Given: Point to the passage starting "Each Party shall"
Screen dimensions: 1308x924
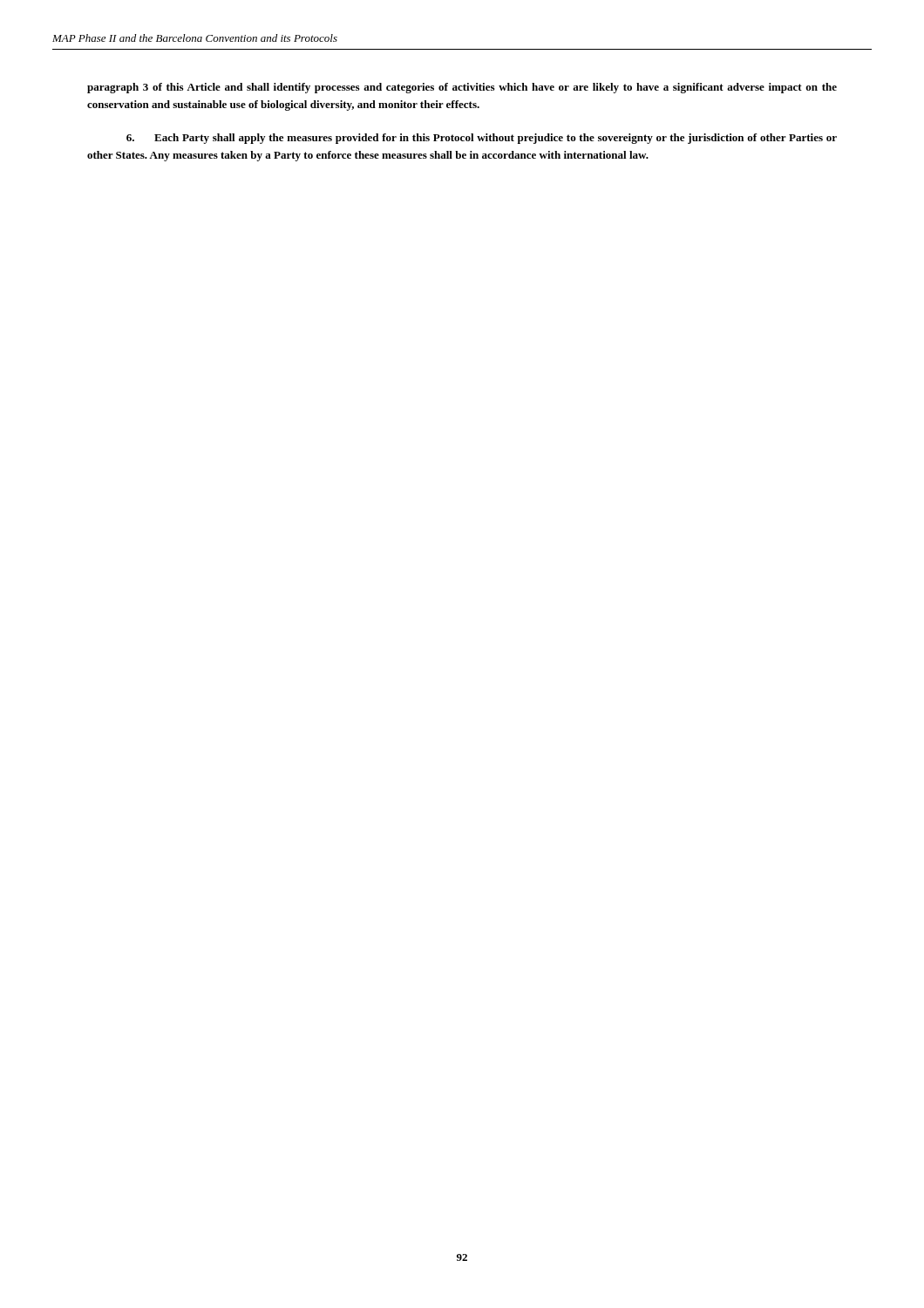Looking at the screenshot, I should tap(462, 146).
